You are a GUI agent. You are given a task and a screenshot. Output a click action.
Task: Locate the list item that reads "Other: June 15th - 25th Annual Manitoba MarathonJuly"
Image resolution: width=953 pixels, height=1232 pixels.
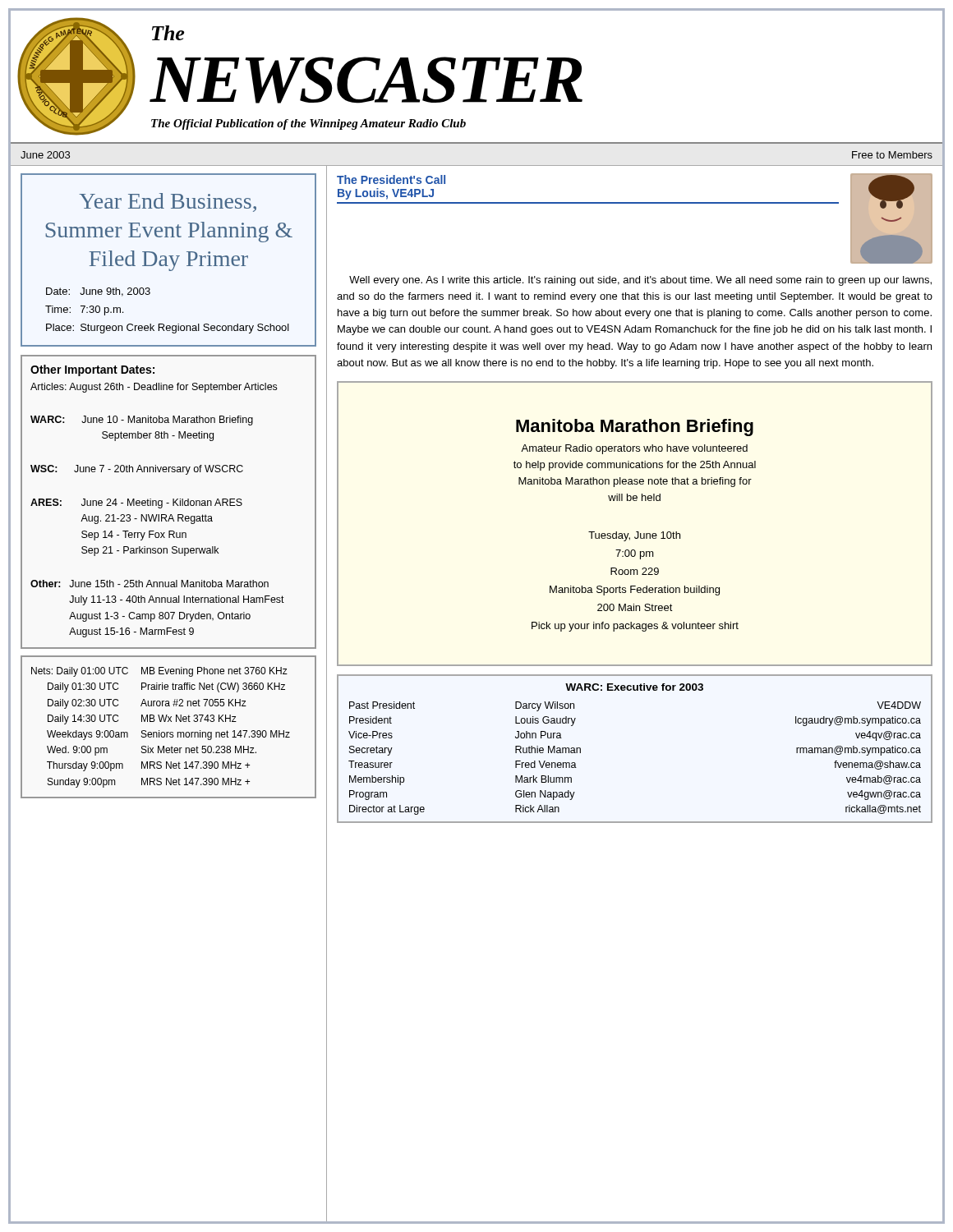pos(168,608)
